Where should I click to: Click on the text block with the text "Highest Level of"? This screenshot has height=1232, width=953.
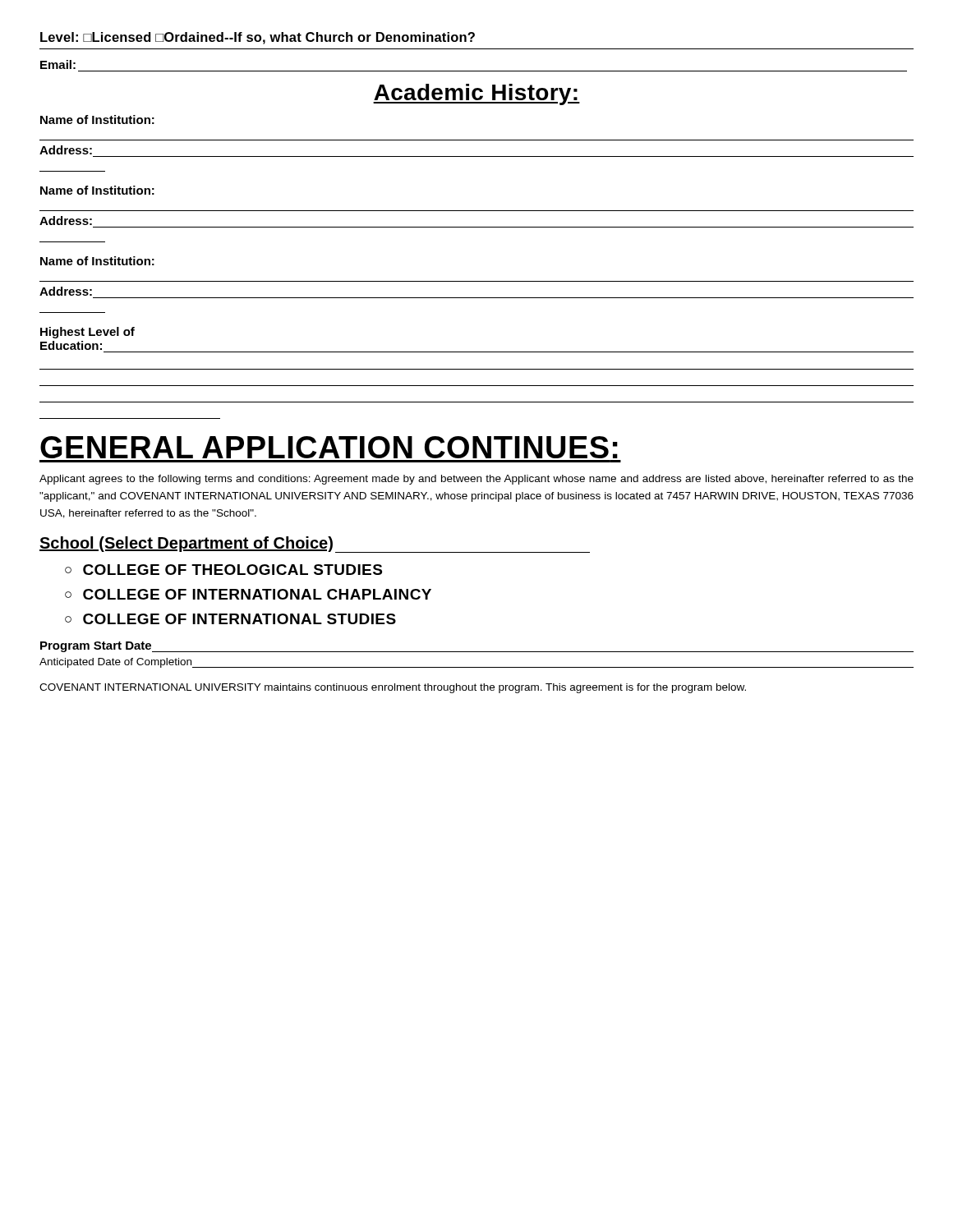(x=87, y=333)
